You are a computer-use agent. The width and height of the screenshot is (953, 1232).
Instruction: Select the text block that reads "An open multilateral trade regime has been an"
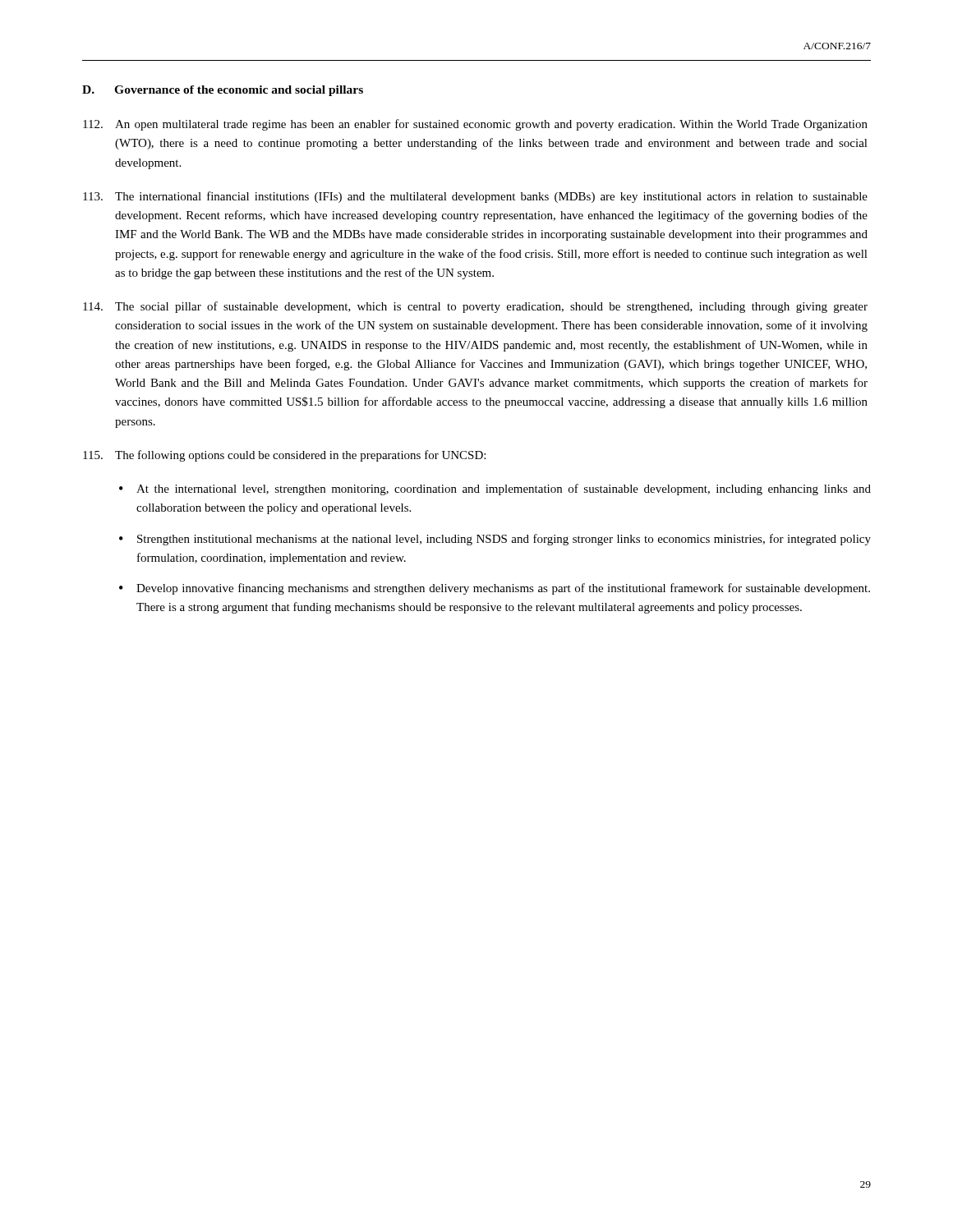click(475, 144)
